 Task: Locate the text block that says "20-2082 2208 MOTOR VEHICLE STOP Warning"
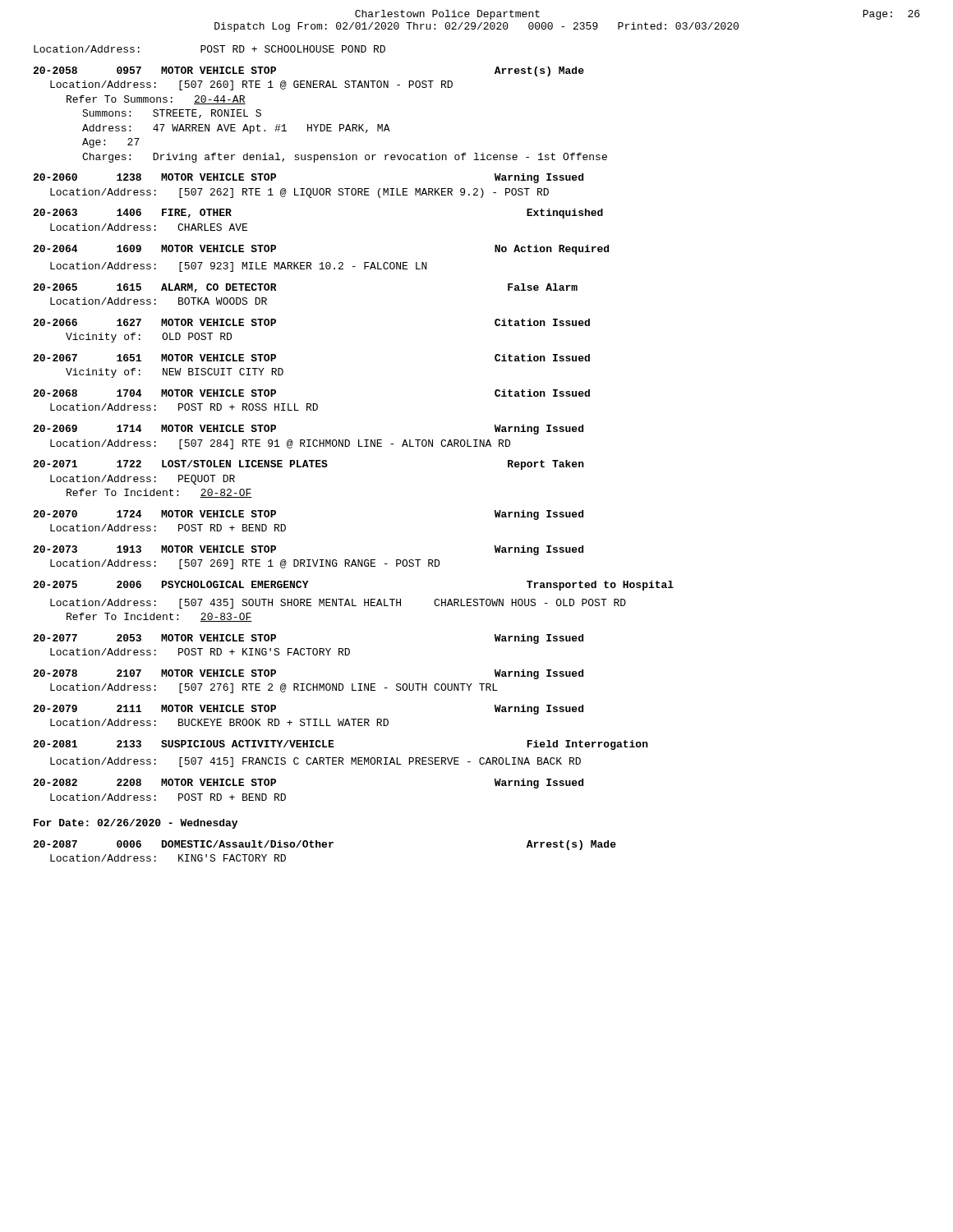(x=55, y=783)
